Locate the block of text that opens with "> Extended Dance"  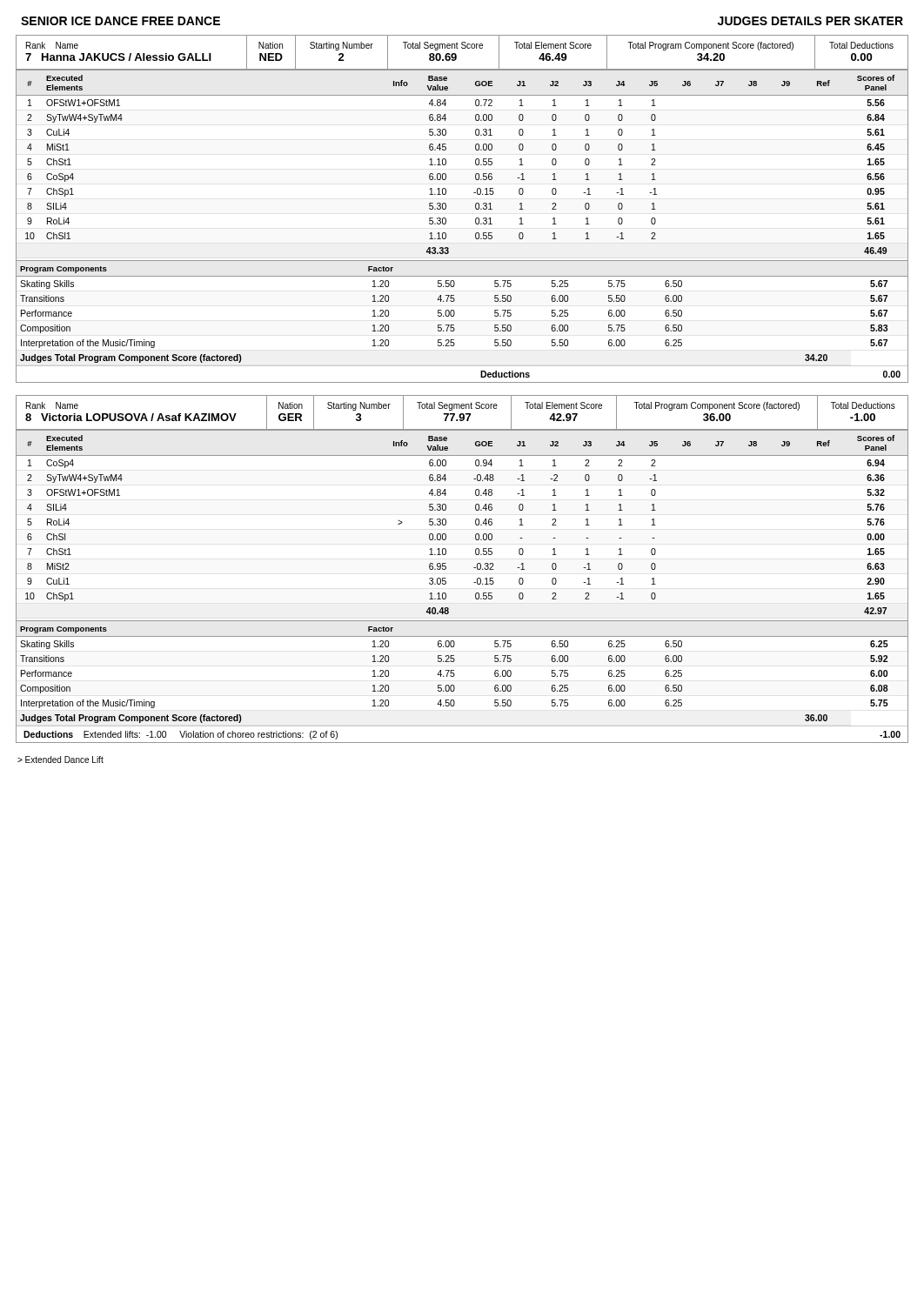coord(60,760)
